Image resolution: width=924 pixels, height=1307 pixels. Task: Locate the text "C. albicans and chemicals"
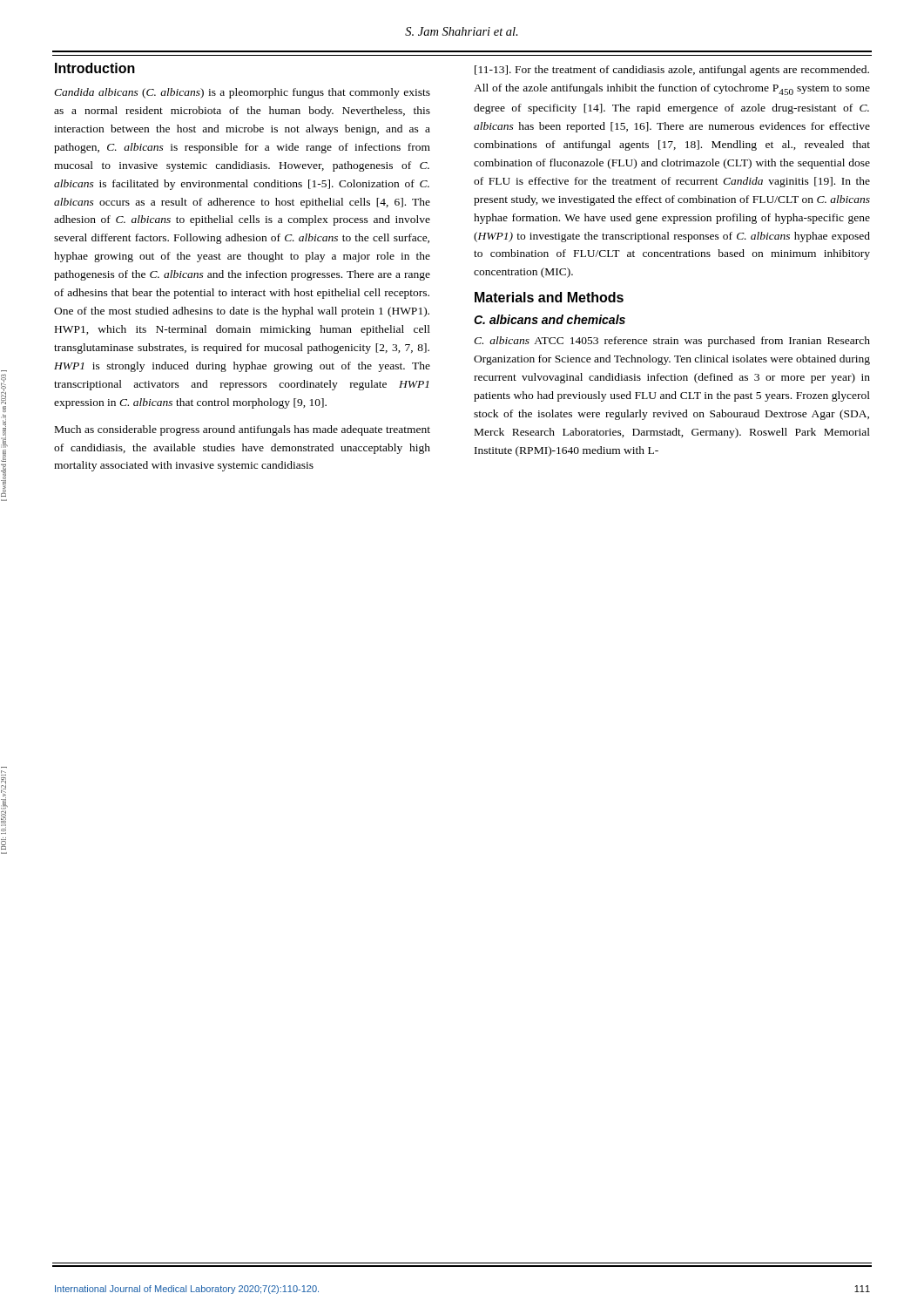click(550, 320)
